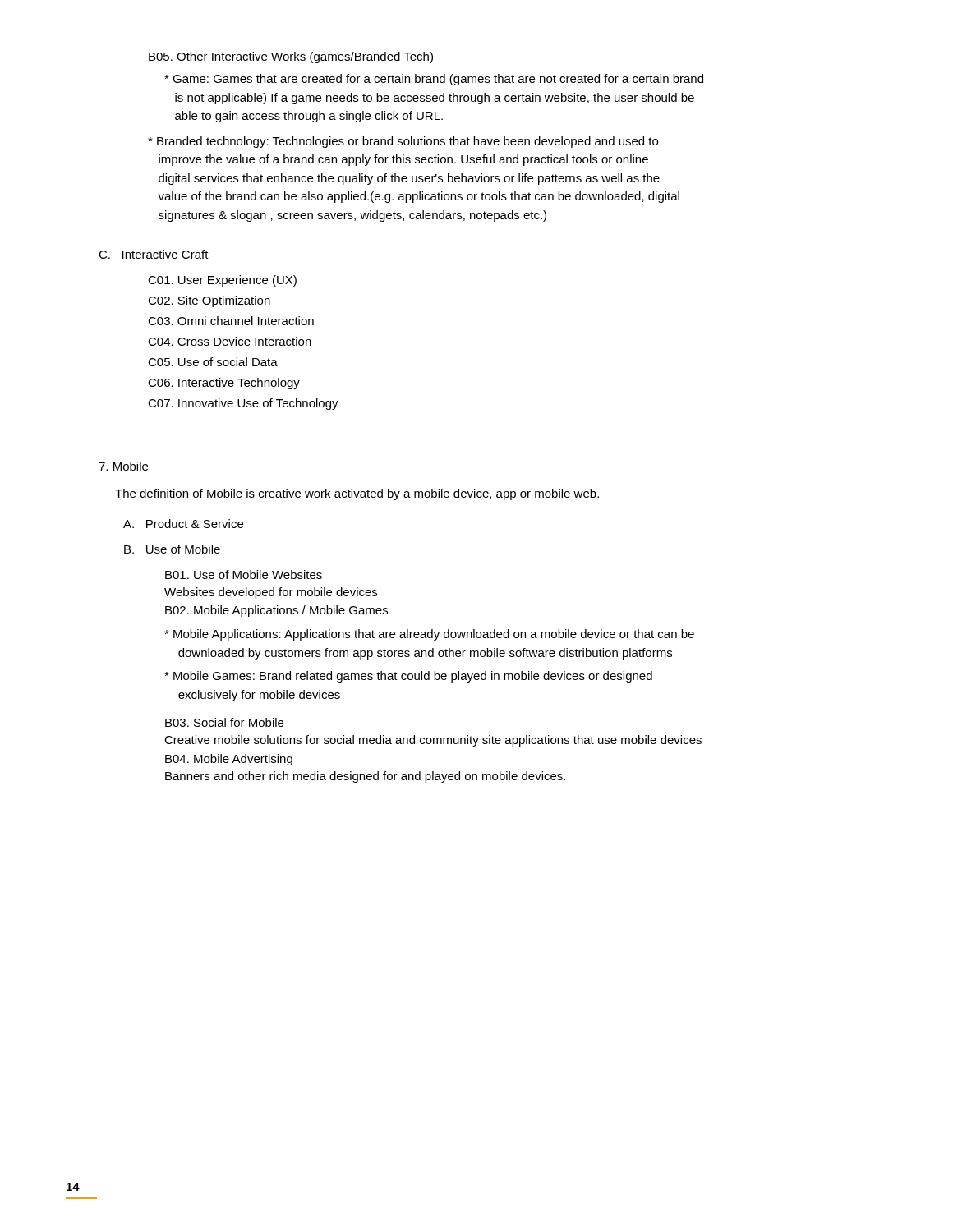Point to the block beginning "B03. Social for"

224,722
